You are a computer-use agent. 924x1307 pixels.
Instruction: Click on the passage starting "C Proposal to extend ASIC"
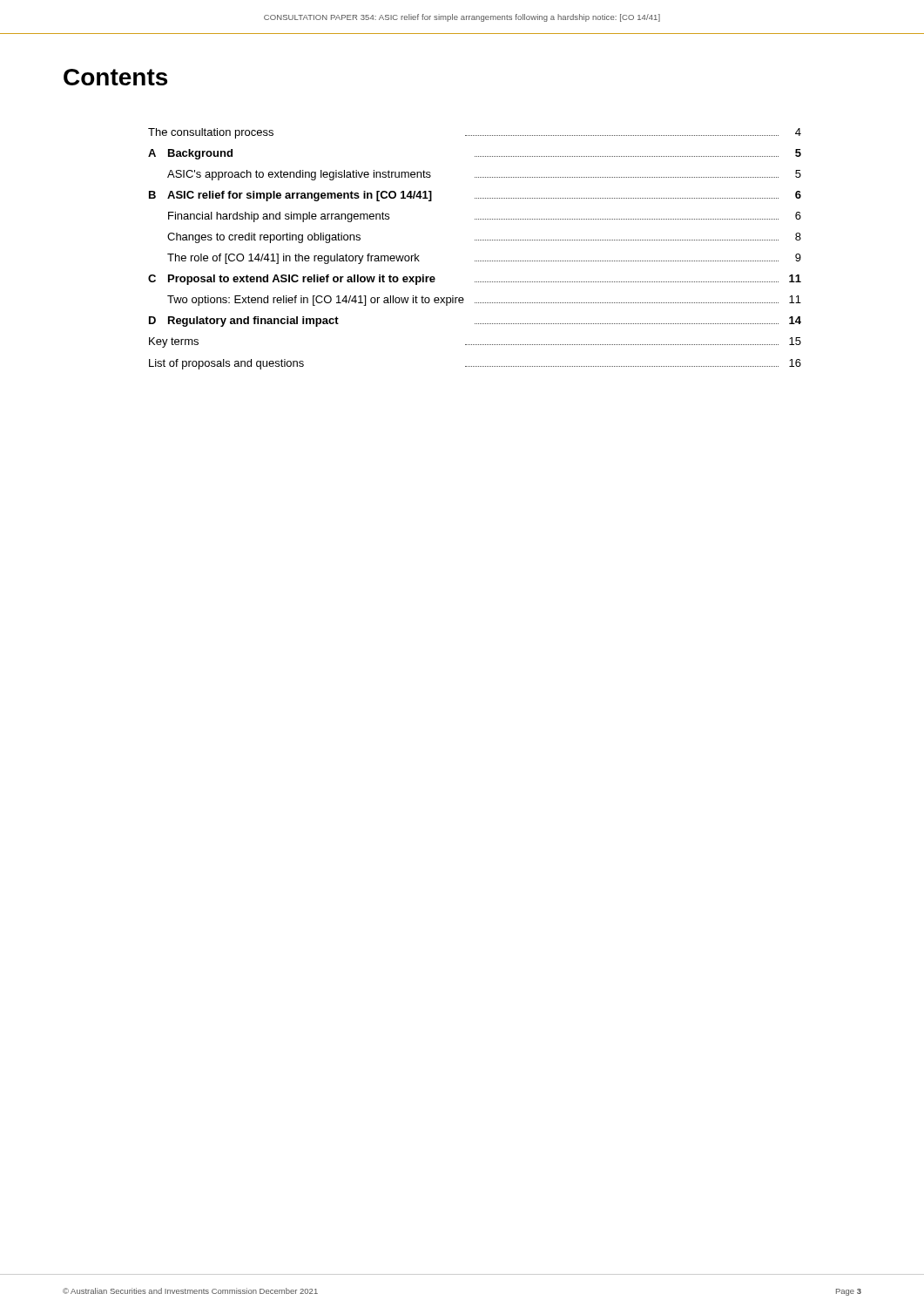(475, 279)
